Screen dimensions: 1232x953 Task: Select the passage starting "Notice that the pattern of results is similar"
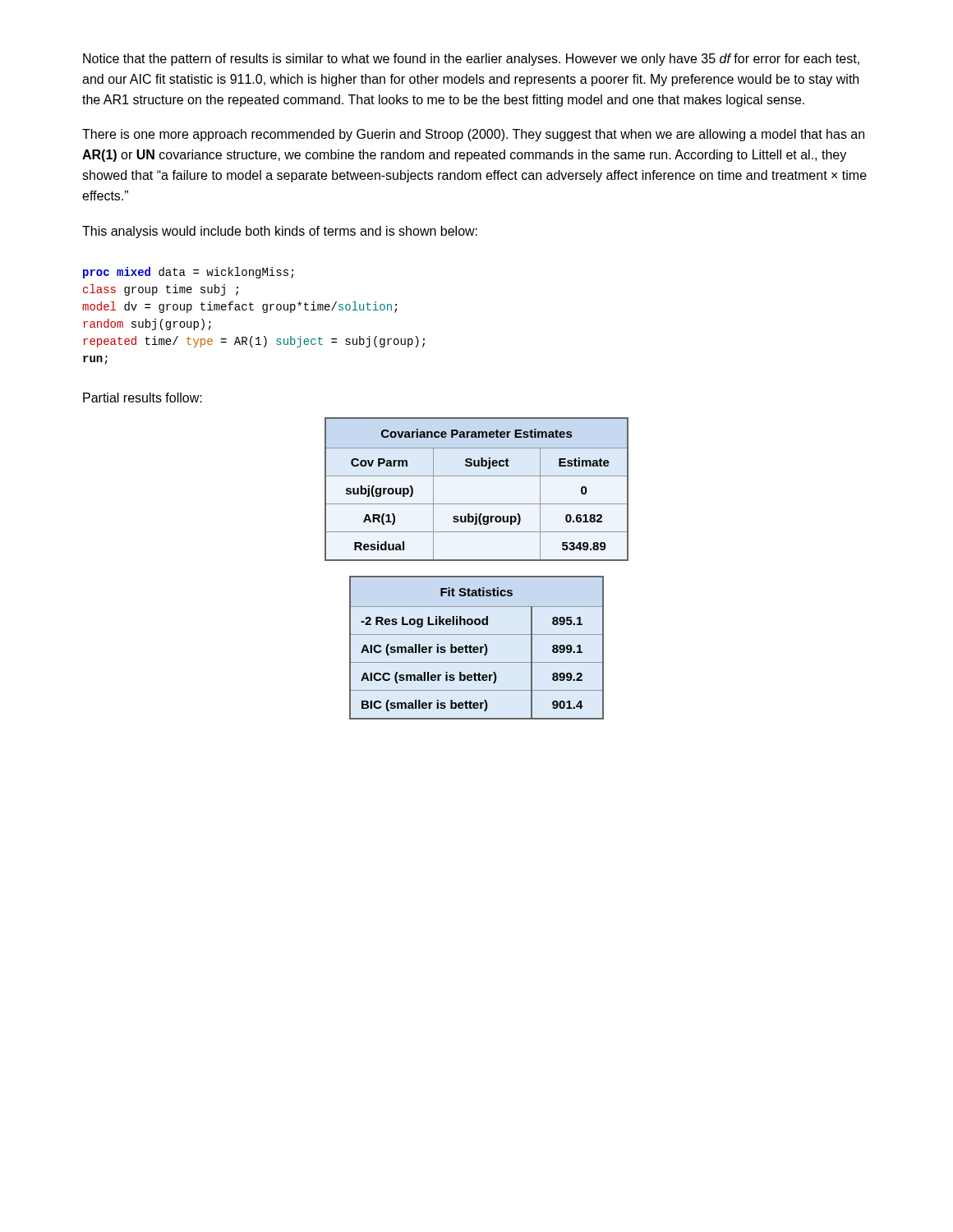[x=471, y=79]
